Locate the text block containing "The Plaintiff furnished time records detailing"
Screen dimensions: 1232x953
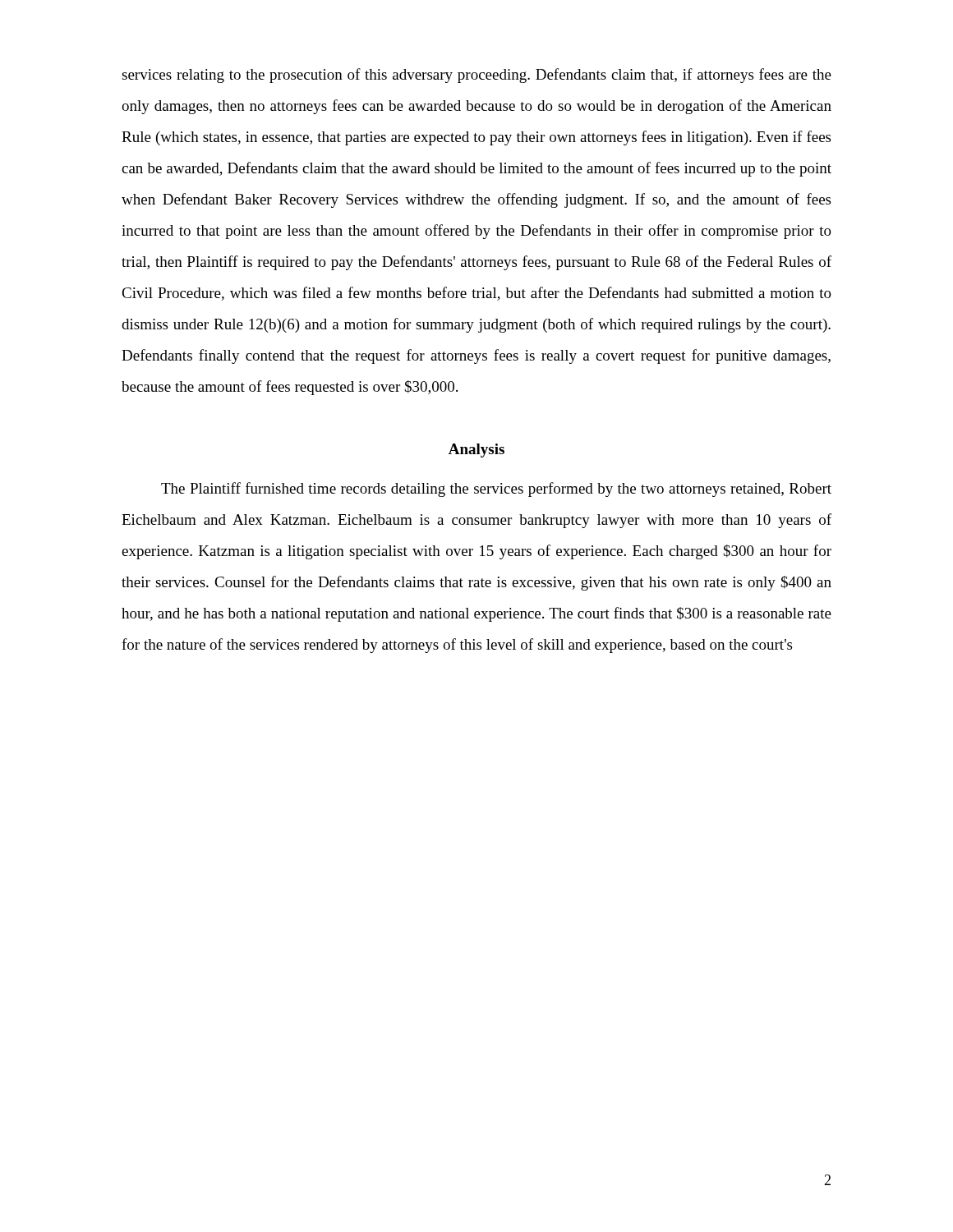476,566
